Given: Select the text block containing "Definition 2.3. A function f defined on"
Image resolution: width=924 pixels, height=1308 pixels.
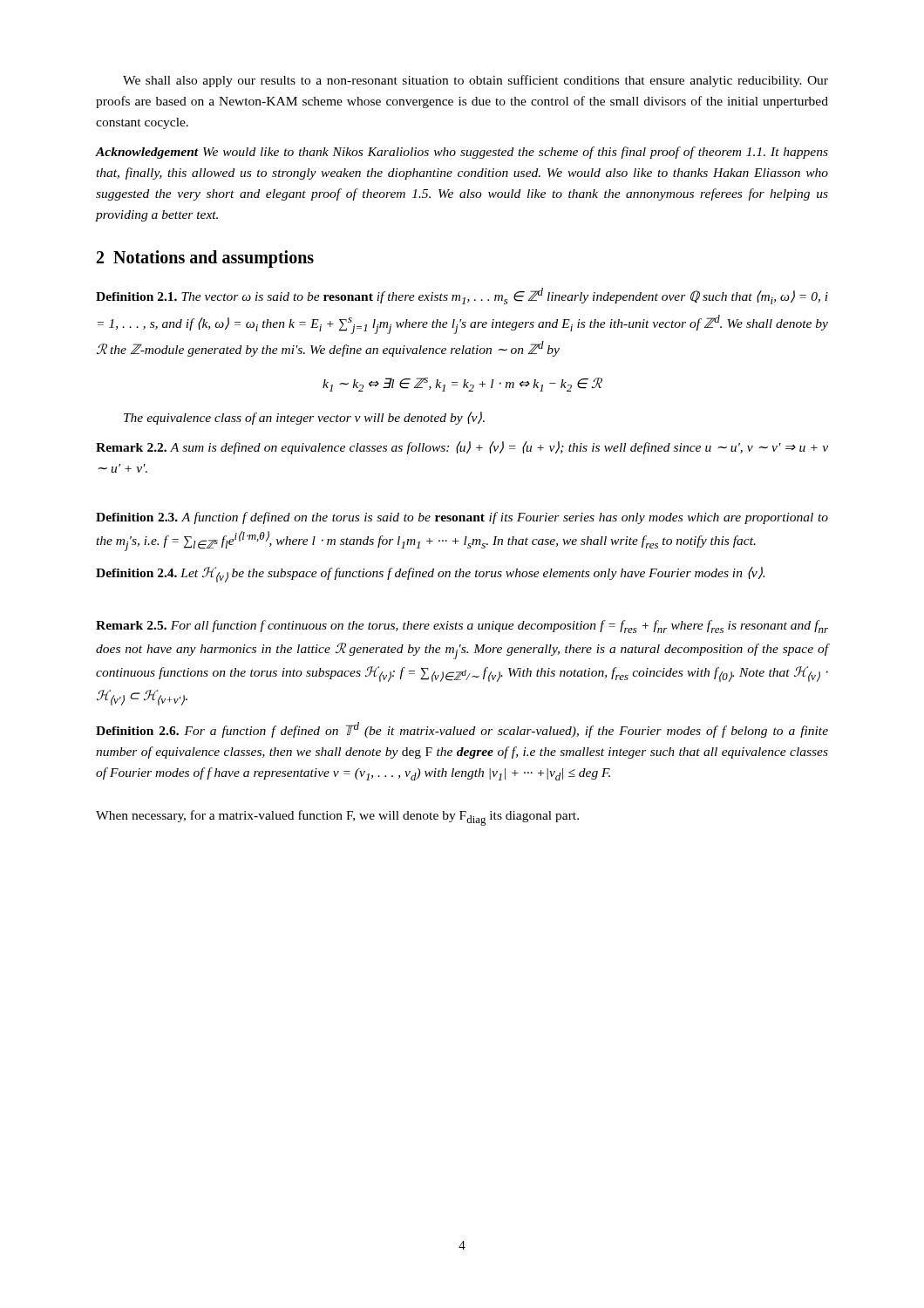Looking at the screenshot, I should (462, 530).
